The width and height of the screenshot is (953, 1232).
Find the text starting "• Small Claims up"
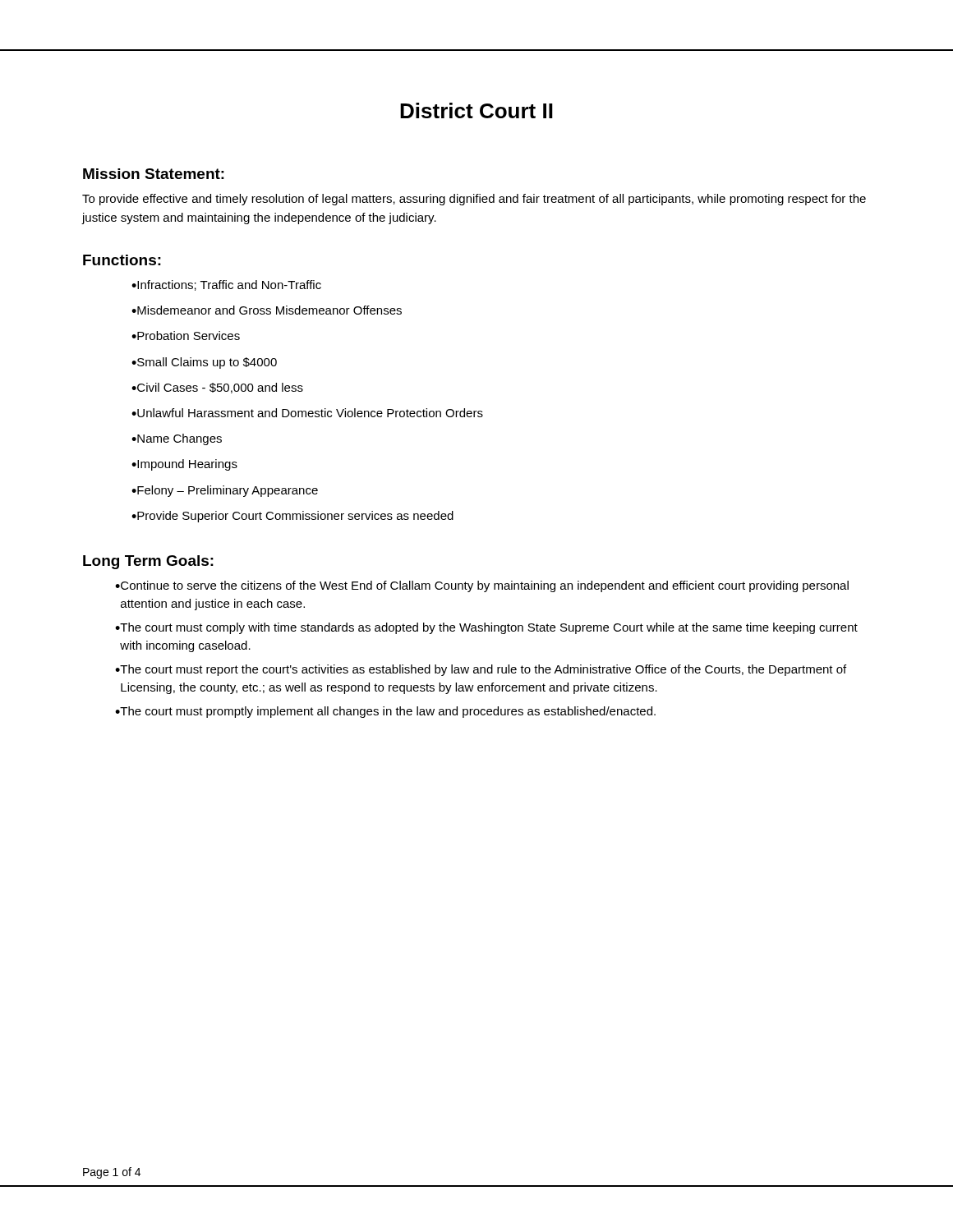tap(204, 363)
